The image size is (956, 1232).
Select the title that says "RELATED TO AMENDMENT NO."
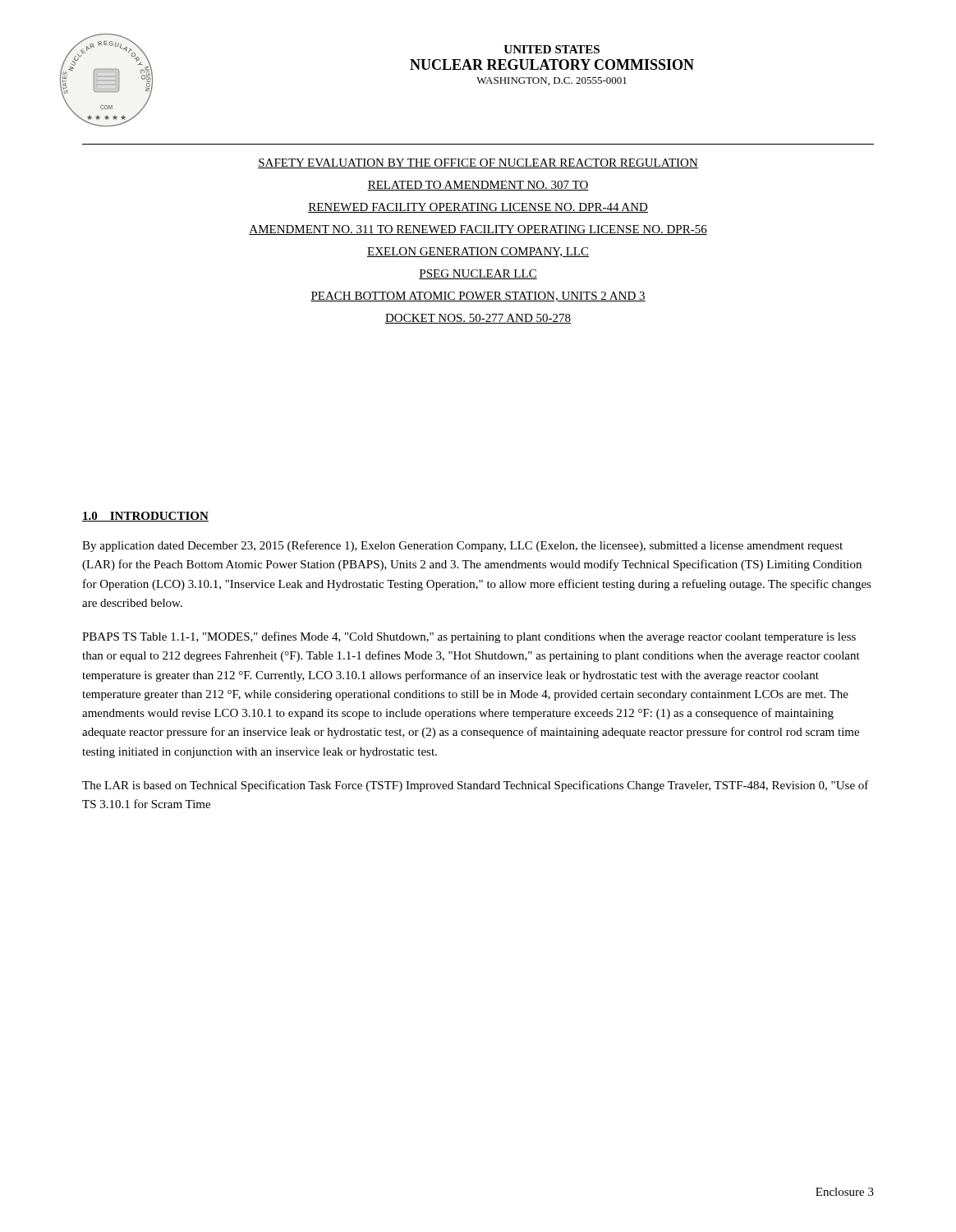pyautogui.click(x=478, y=185)
